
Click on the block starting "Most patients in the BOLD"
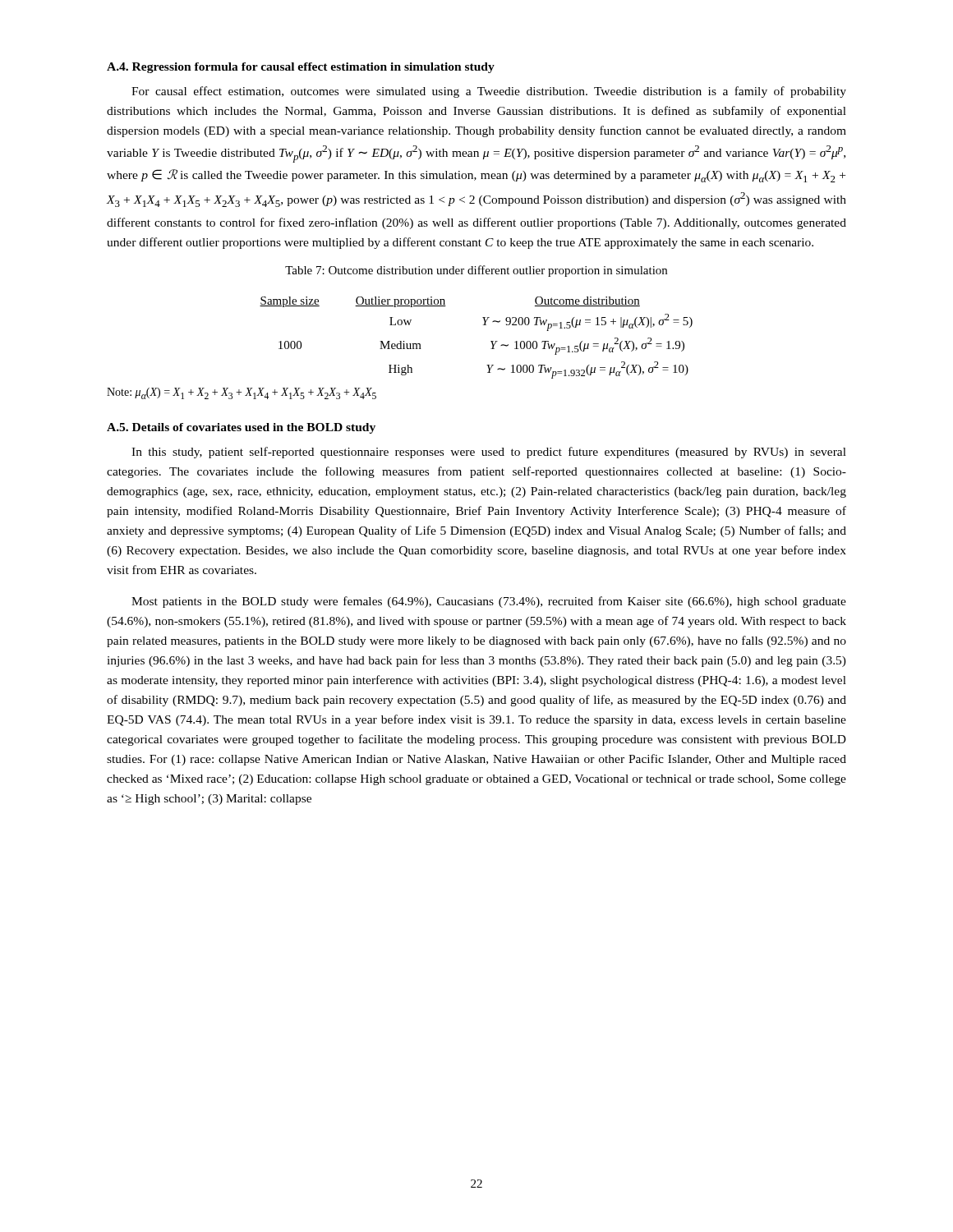pyautogui.click(x=476, y=699)
